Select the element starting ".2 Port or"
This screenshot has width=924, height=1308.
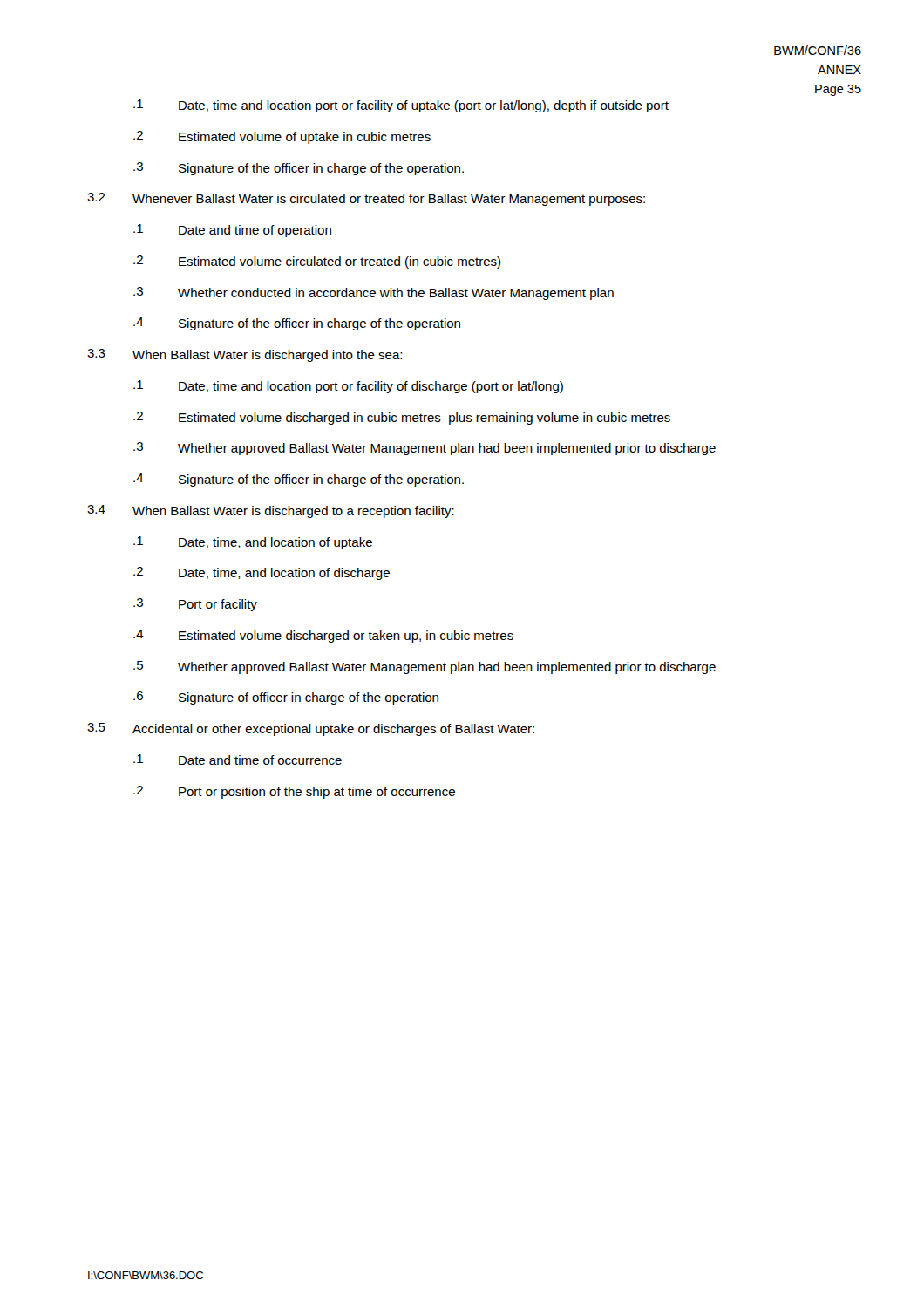pyautogui.click(x=294, y=792)
